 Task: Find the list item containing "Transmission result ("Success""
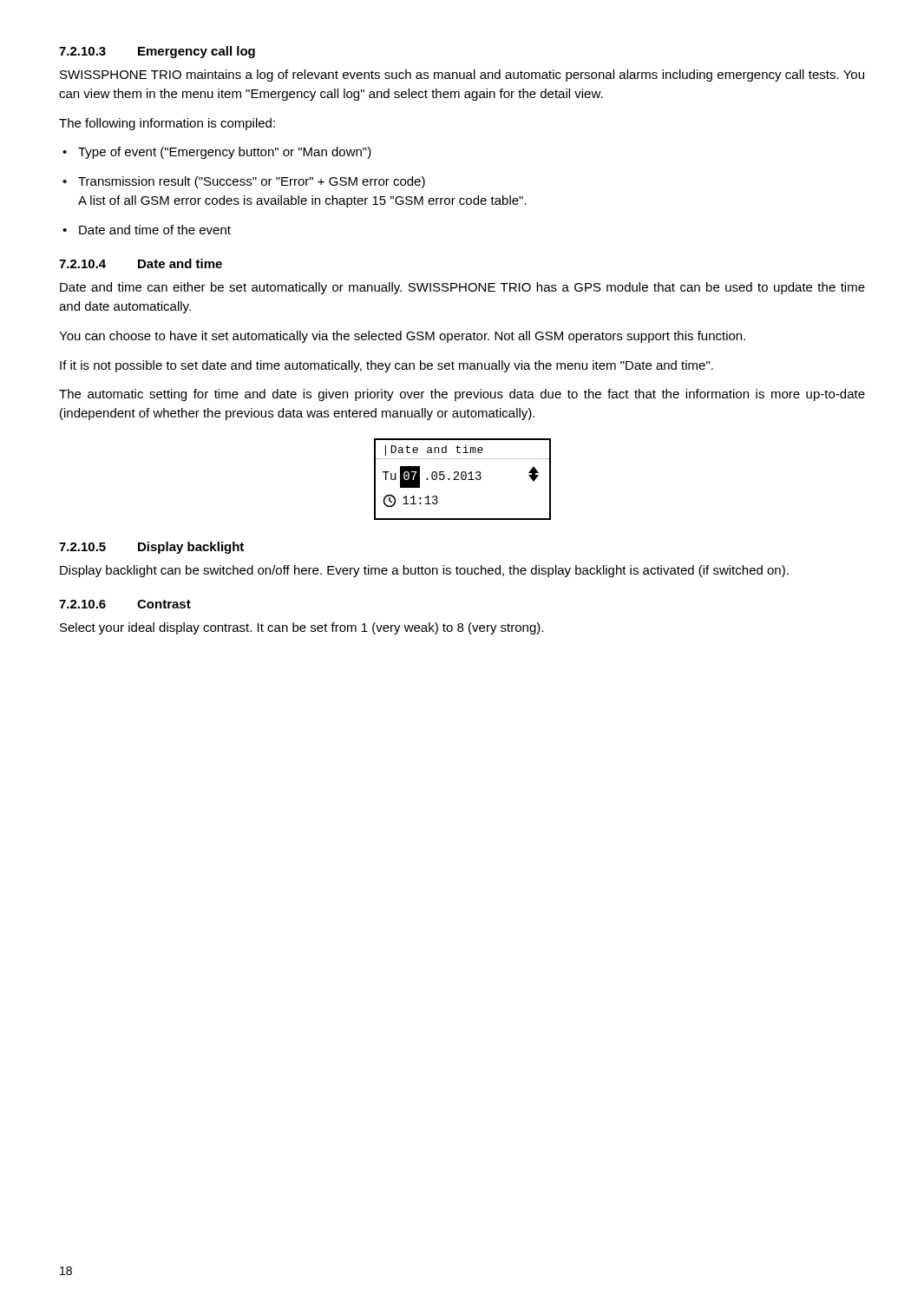462,191
